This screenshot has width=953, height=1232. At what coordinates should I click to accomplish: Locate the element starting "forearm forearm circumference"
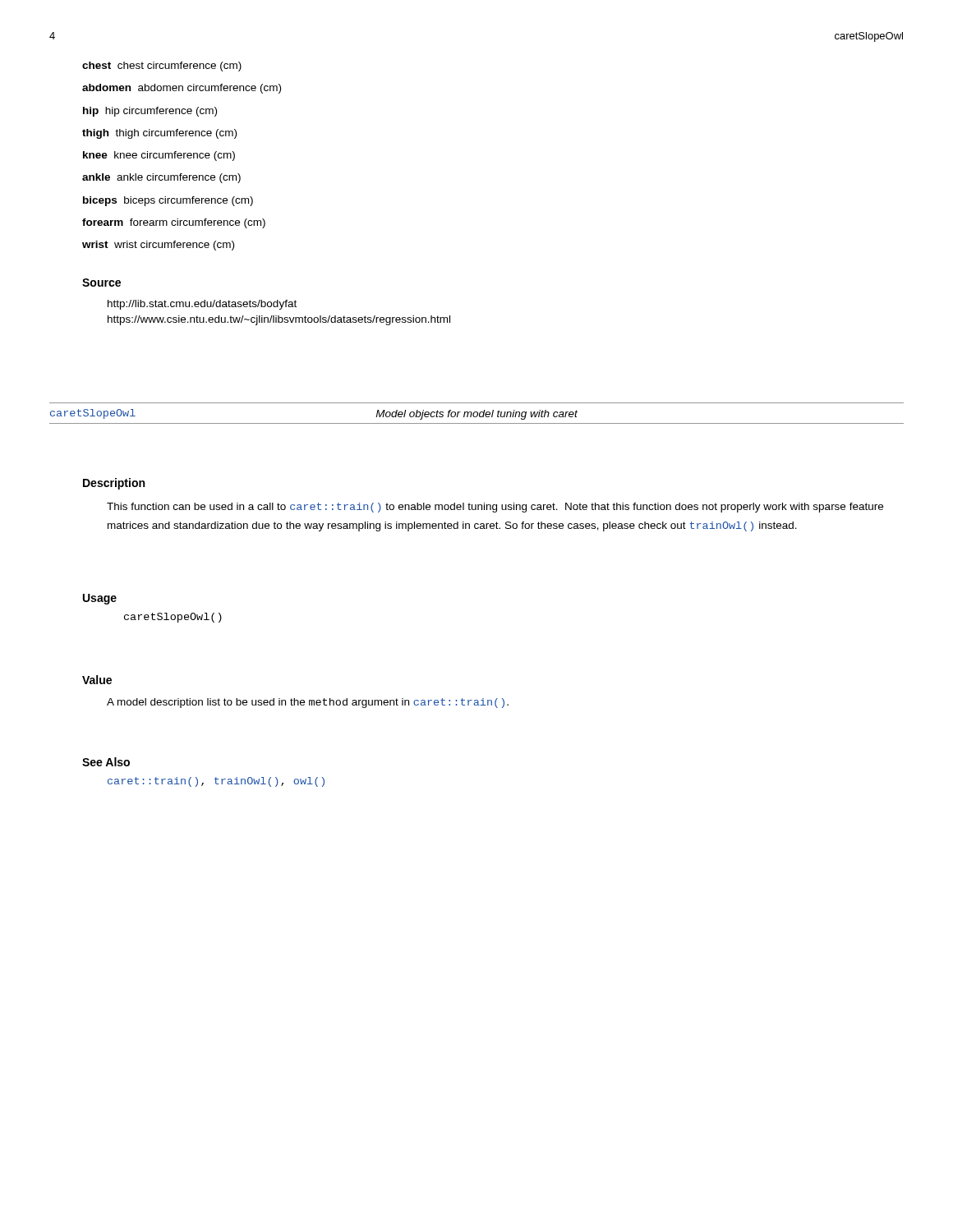coord(174,222)
